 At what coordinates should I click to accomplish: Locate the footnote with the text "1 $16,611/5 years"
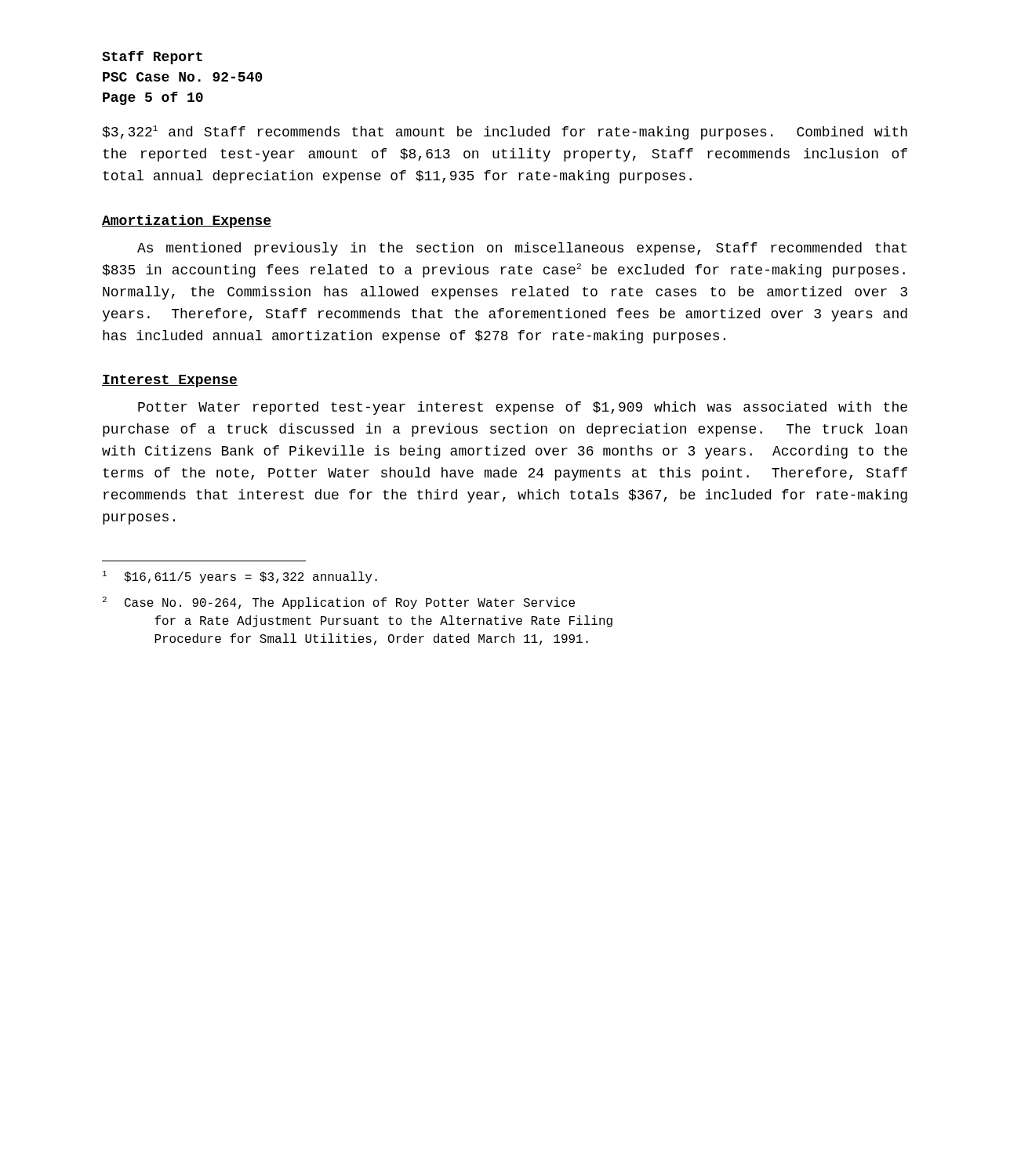[x=241, y=578]
